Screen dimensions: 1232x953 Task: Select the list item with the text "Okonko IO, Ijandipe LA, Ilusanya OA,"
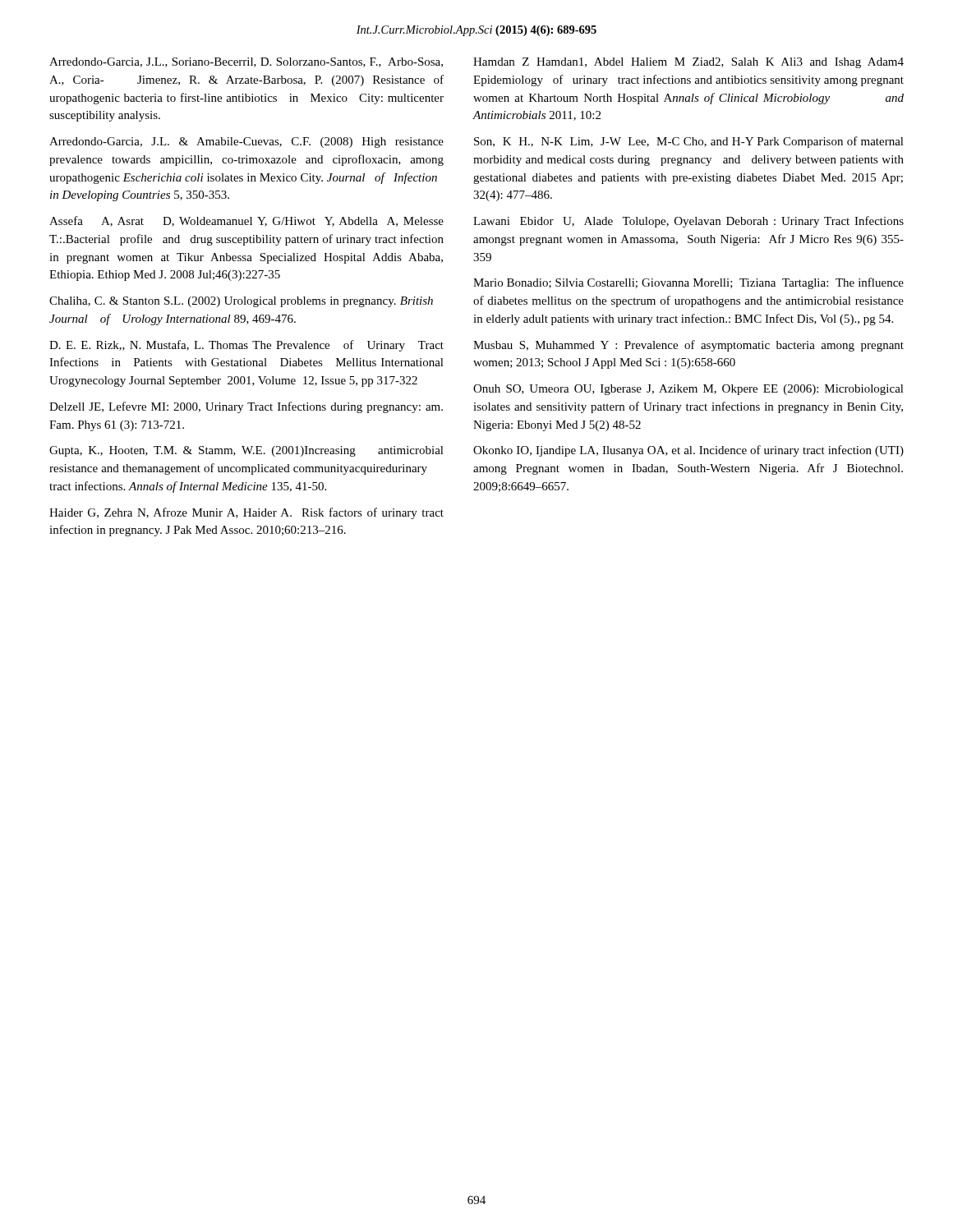[688, 468]
